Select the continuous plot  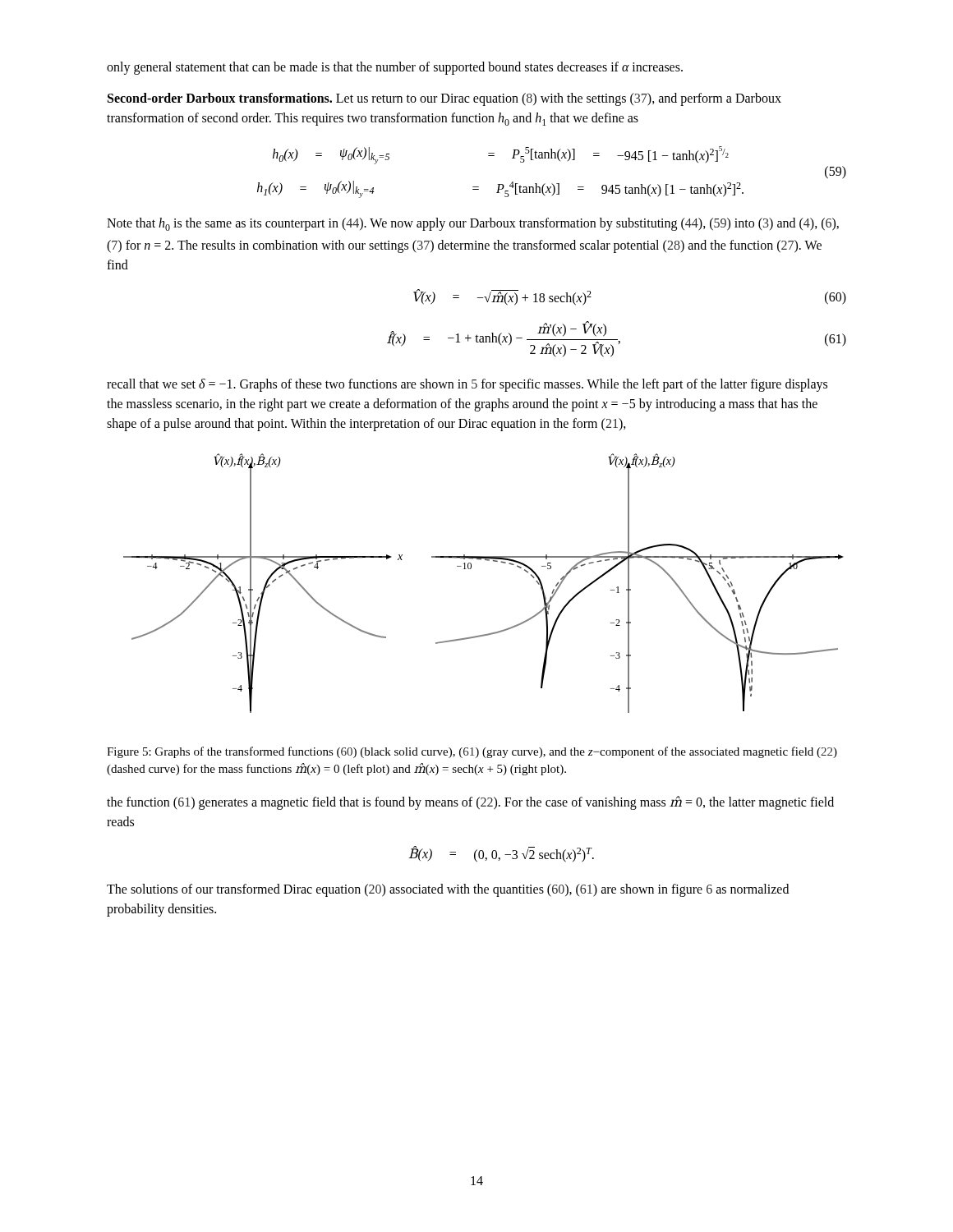[476, 592]
